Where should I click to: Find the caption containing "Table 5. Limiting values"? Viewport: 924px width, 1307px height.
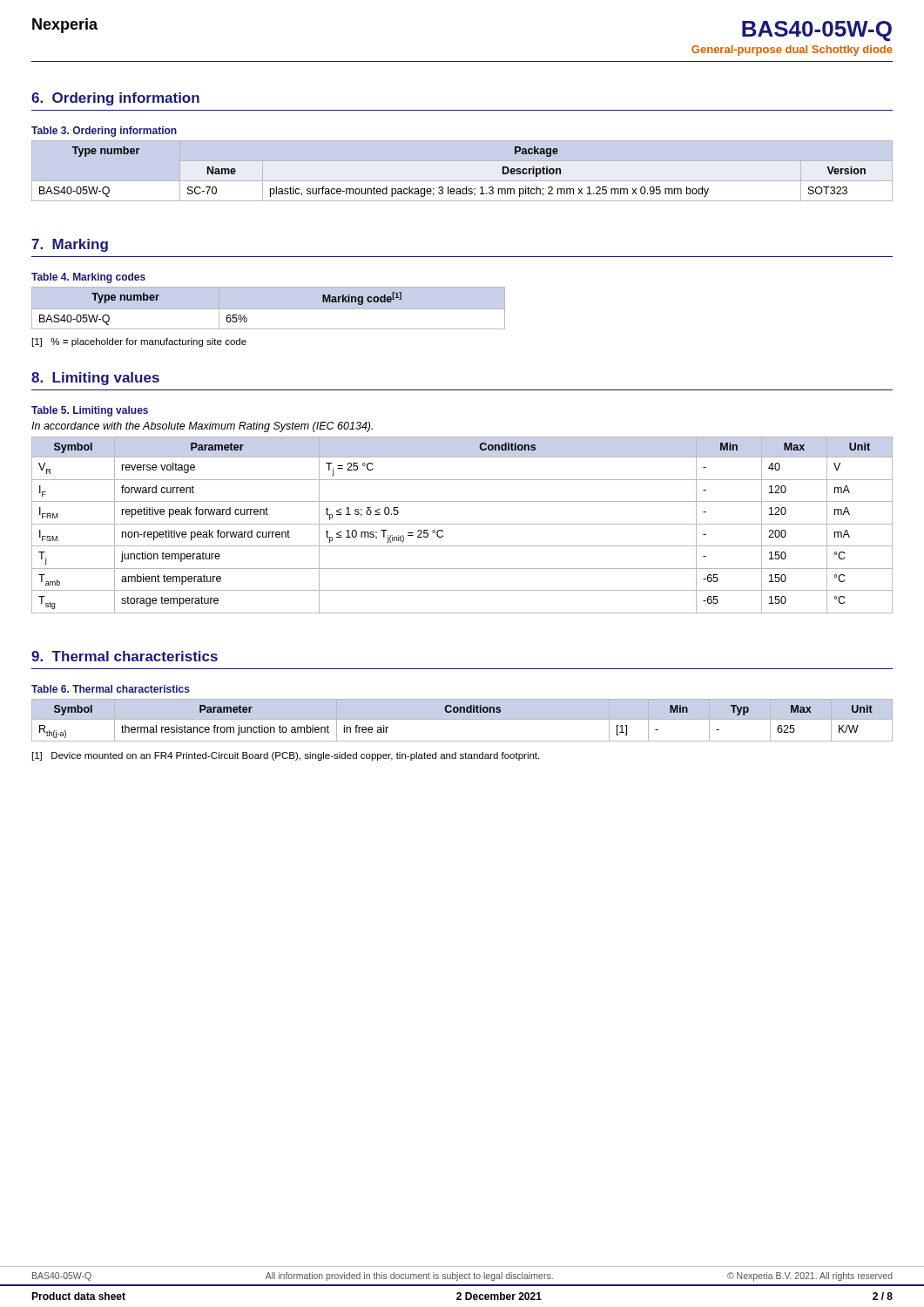click(90, 411)
